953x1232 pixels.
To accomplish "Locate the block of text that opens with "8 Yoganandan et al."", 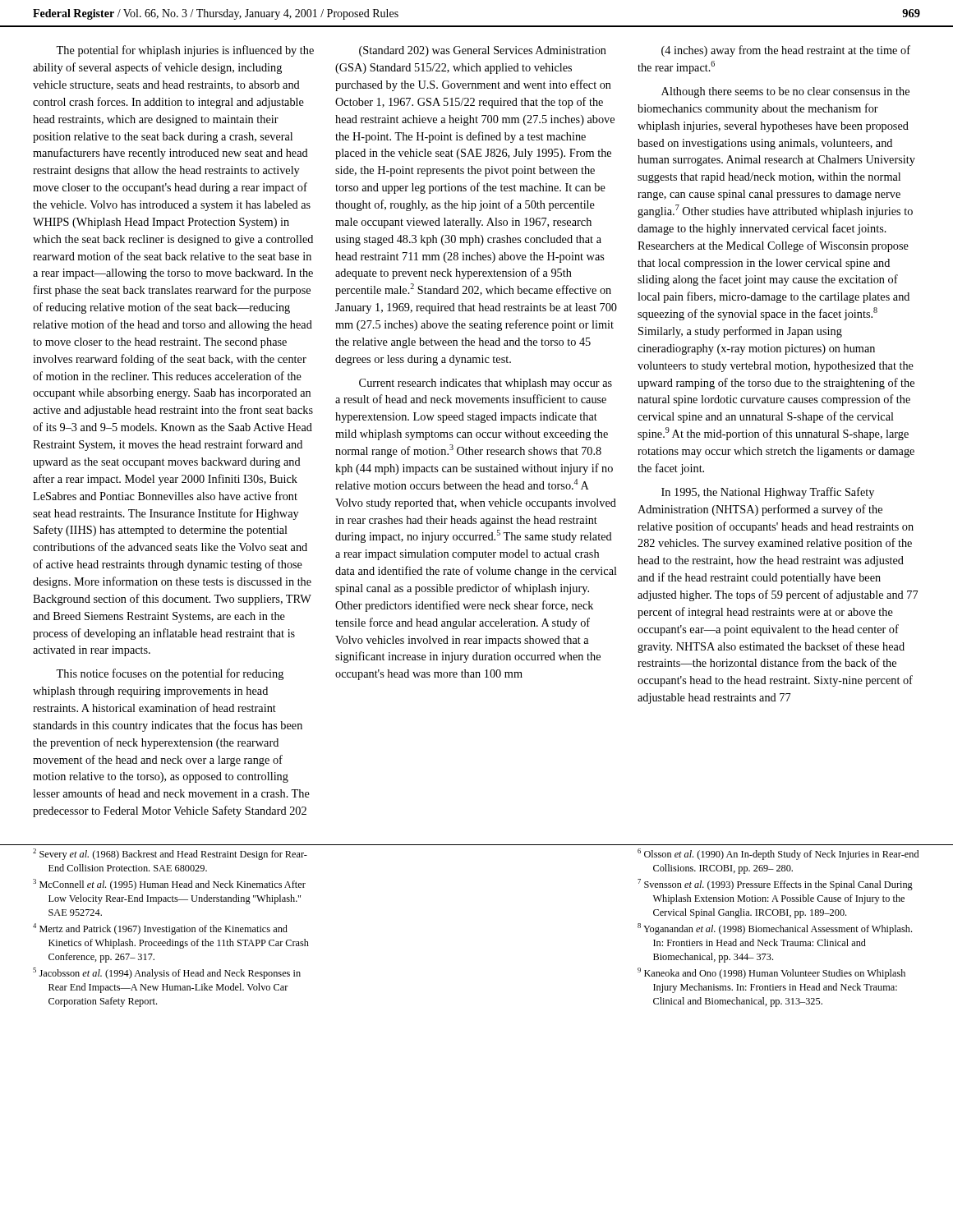I will coord(775,942).
